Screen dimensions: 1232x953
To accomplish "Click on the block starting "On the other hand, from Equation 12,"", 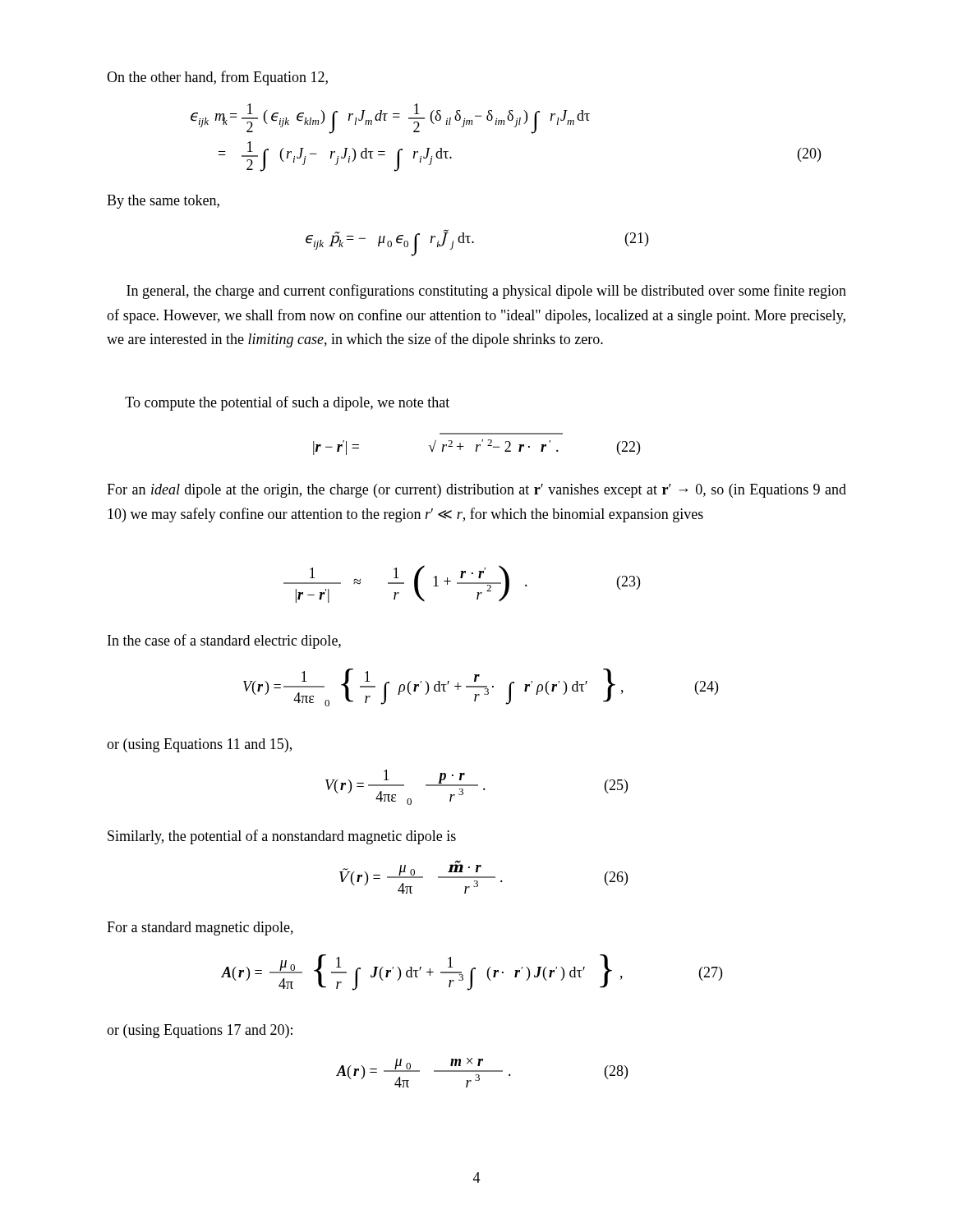I will [218, 77].
